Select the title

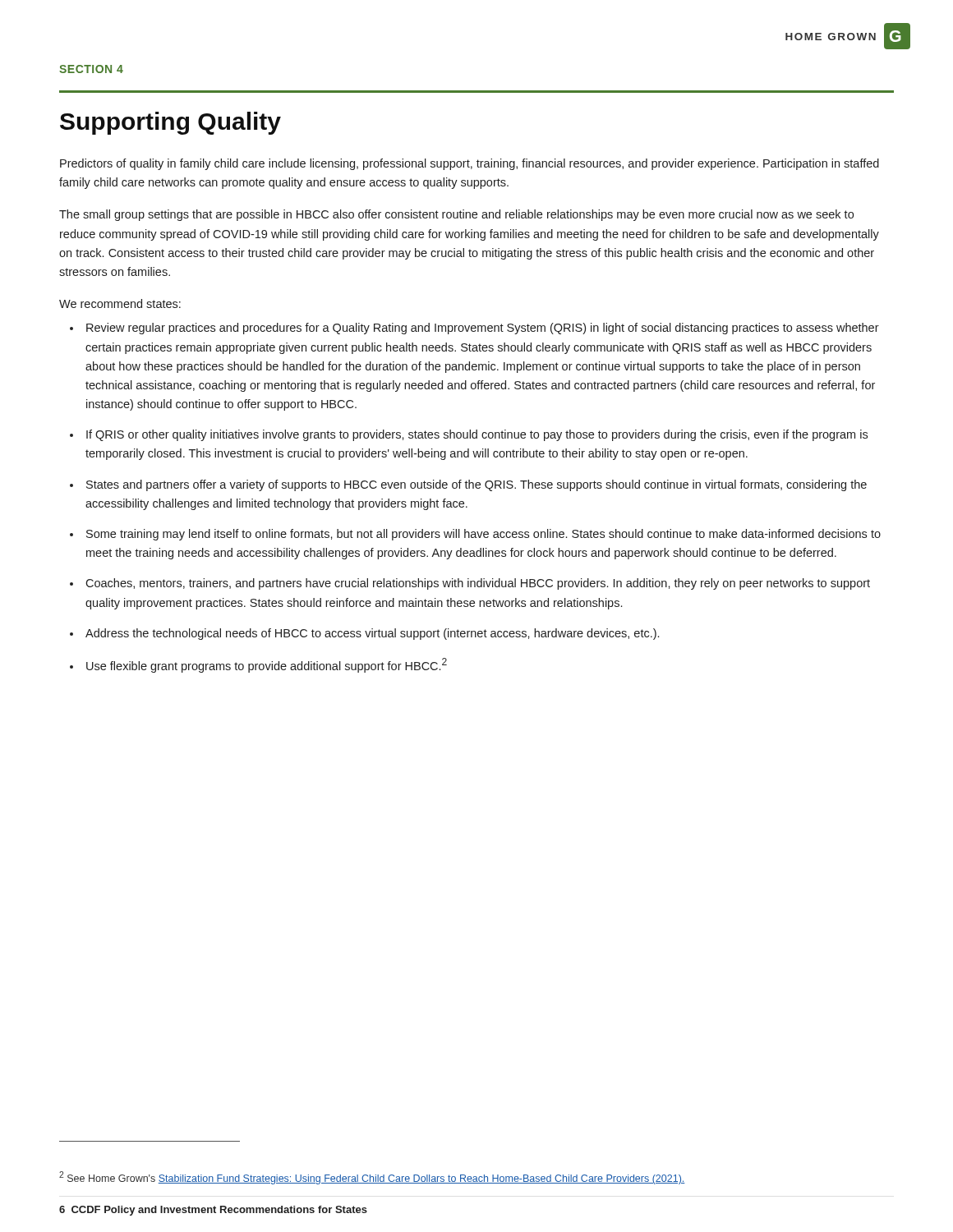point(476,122)
